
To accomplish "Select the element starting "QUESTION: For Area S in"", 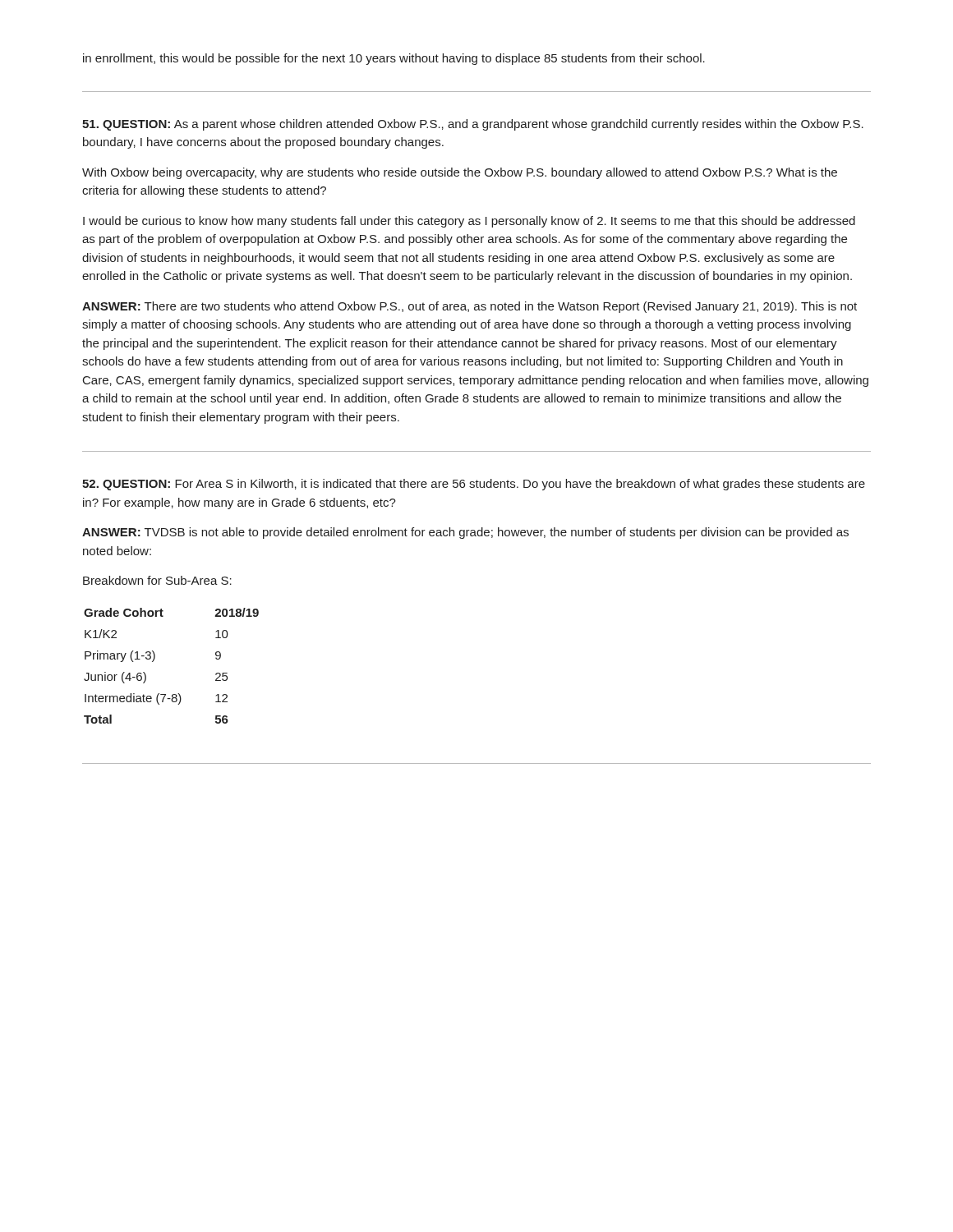I will tap(476, 493).
